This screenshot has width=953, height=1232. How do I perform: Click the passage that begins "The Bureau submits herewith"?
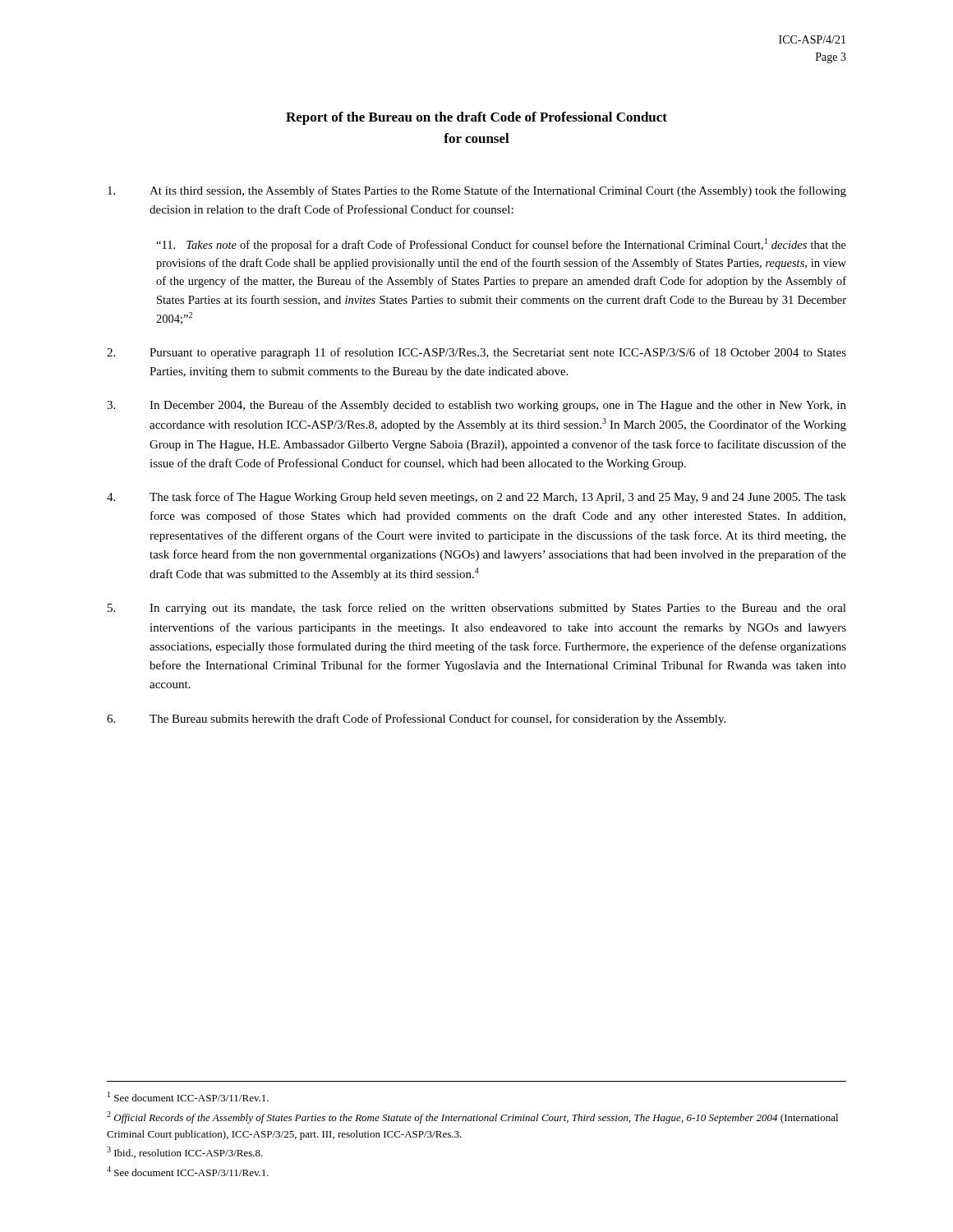click(476, 719)
